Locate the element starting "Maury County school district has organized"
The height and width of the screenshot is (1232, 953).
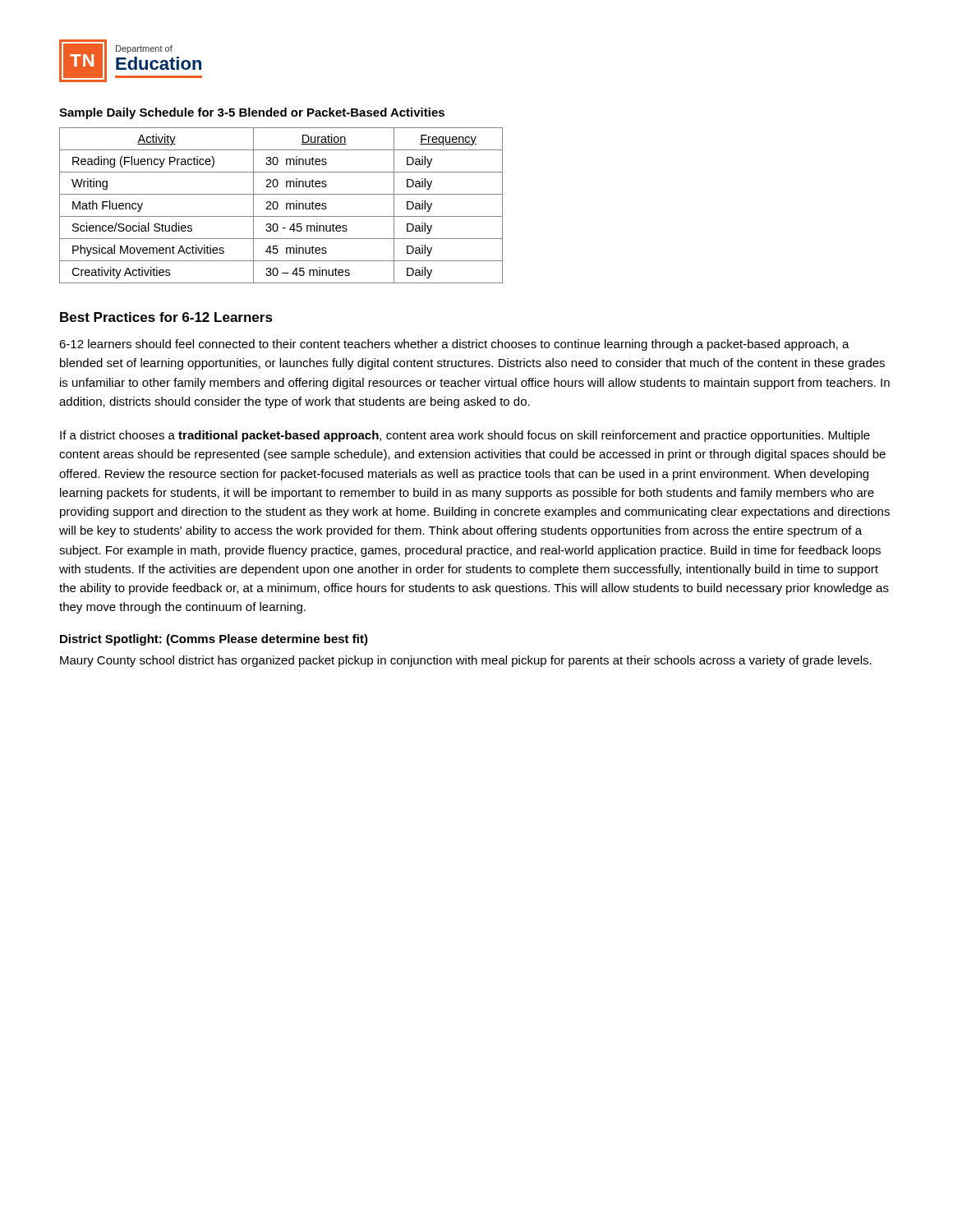pyautogui.click(x=466, y=660)
